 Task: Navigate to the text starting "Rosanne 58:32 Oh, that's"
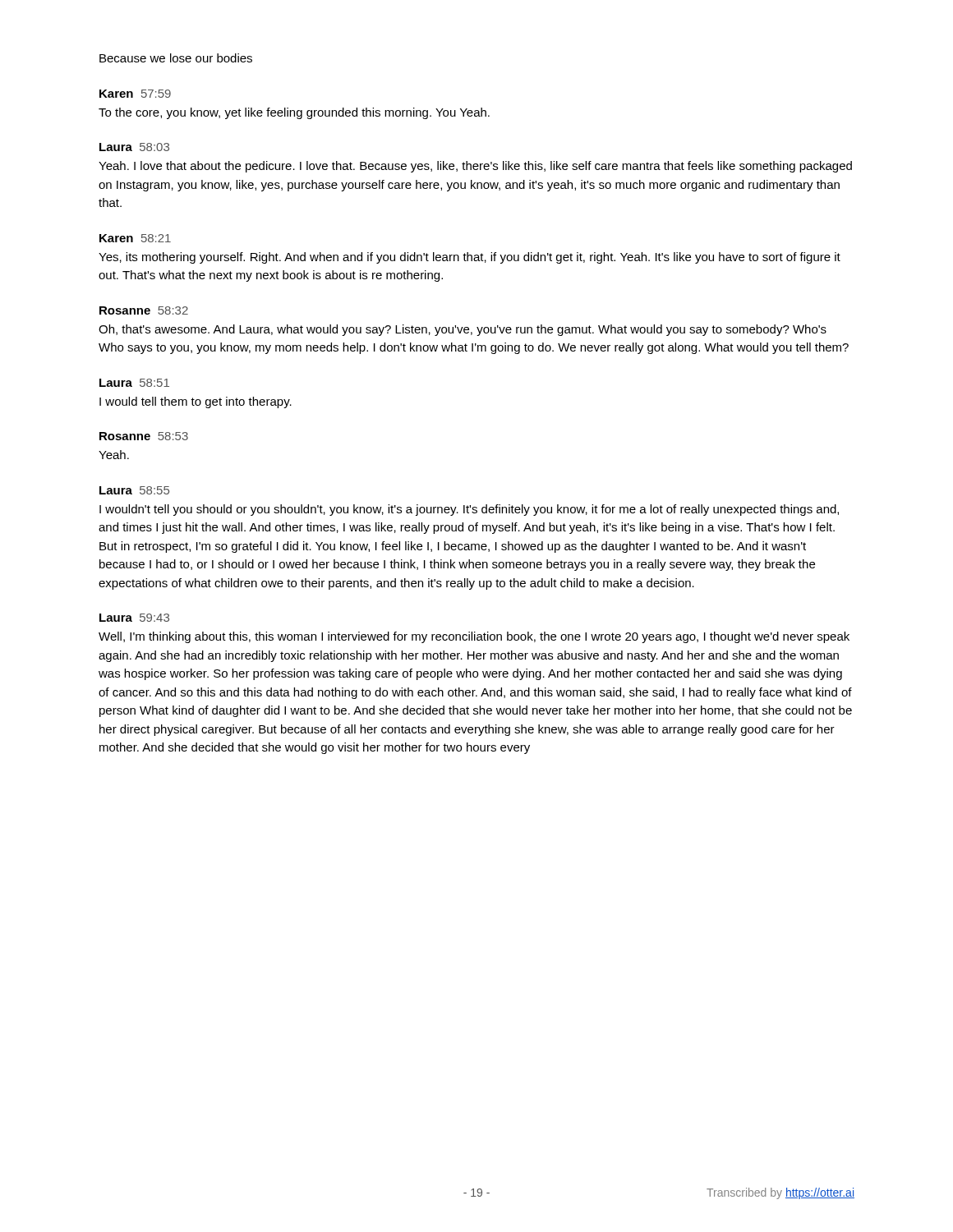click(x=476, y=330)
